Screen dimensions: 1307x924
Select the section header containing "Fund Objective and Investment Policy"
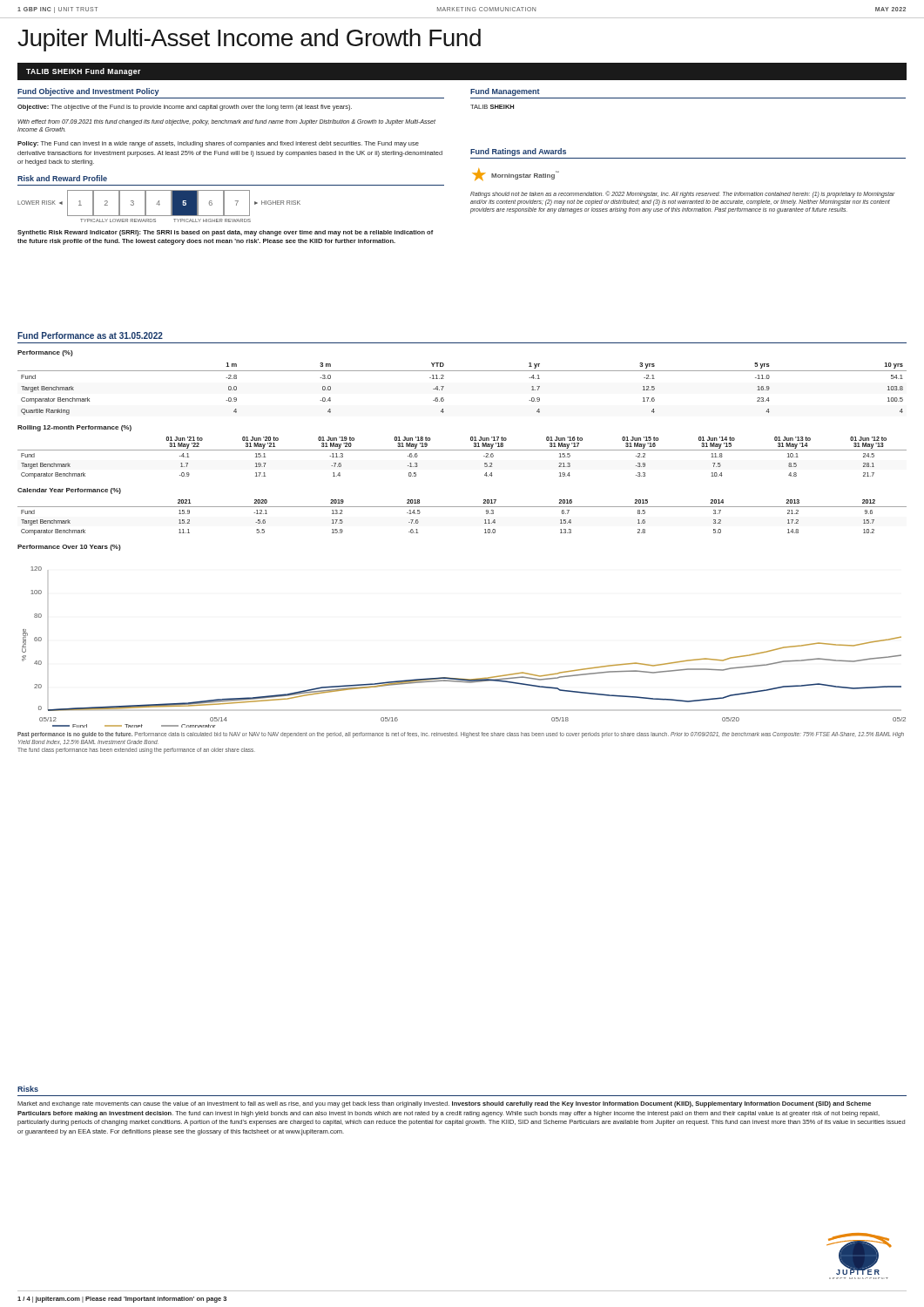pos(88,91)
